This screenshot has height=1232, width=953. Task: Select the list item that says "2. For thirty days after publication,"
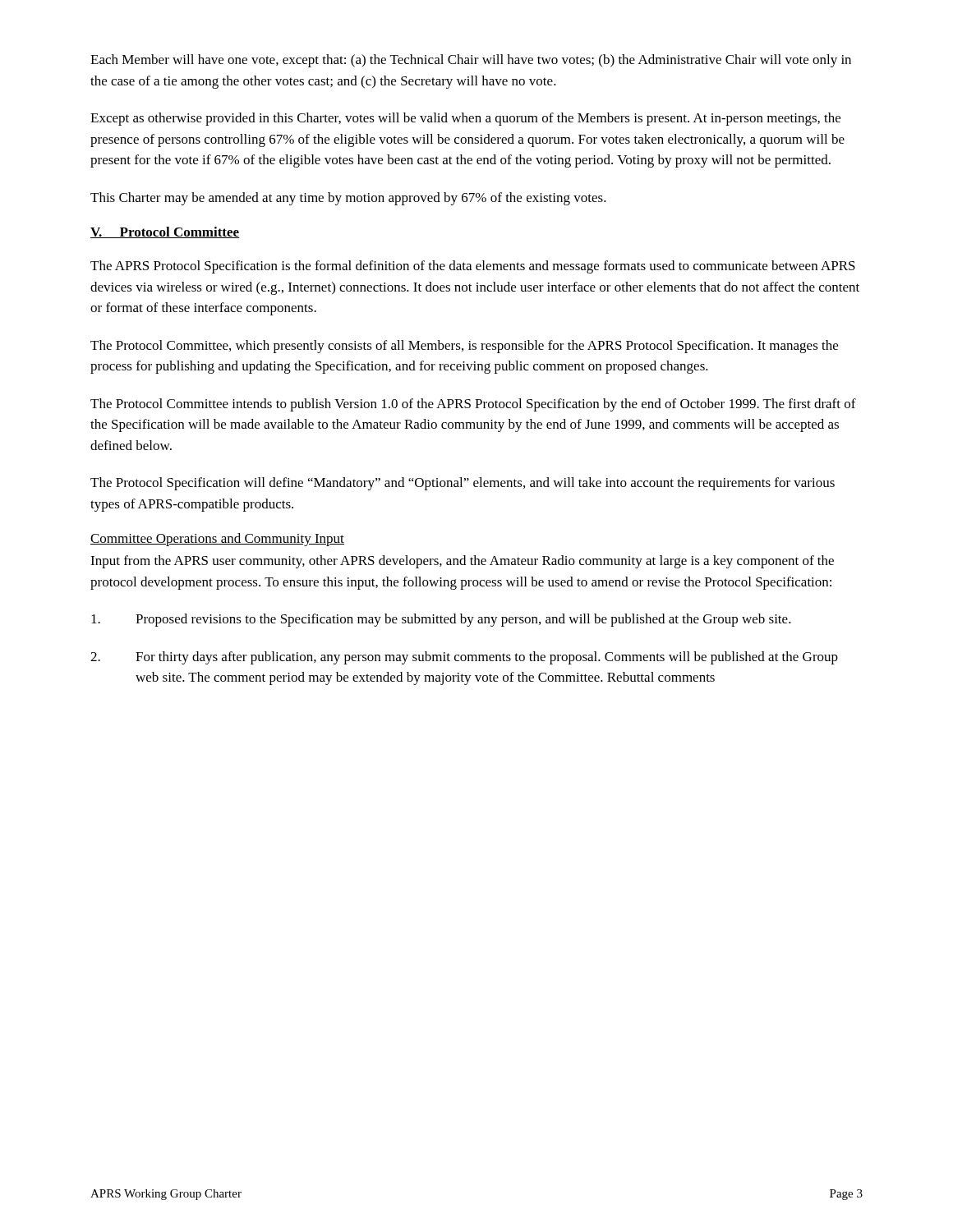pyautogui.click(x=476, y=667)
